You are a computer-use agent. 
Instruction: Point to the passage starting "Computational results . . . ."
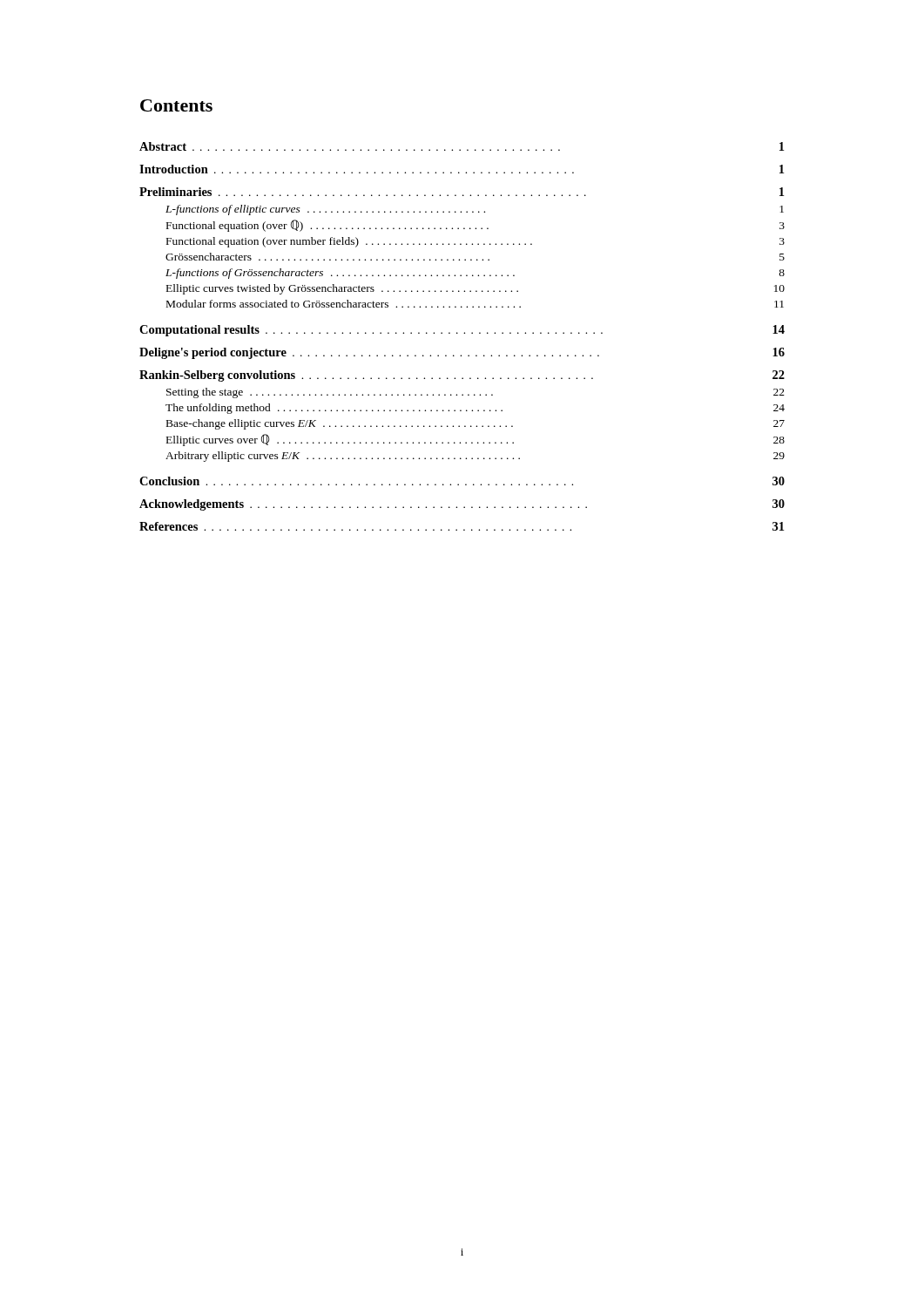tap(462, 330)
